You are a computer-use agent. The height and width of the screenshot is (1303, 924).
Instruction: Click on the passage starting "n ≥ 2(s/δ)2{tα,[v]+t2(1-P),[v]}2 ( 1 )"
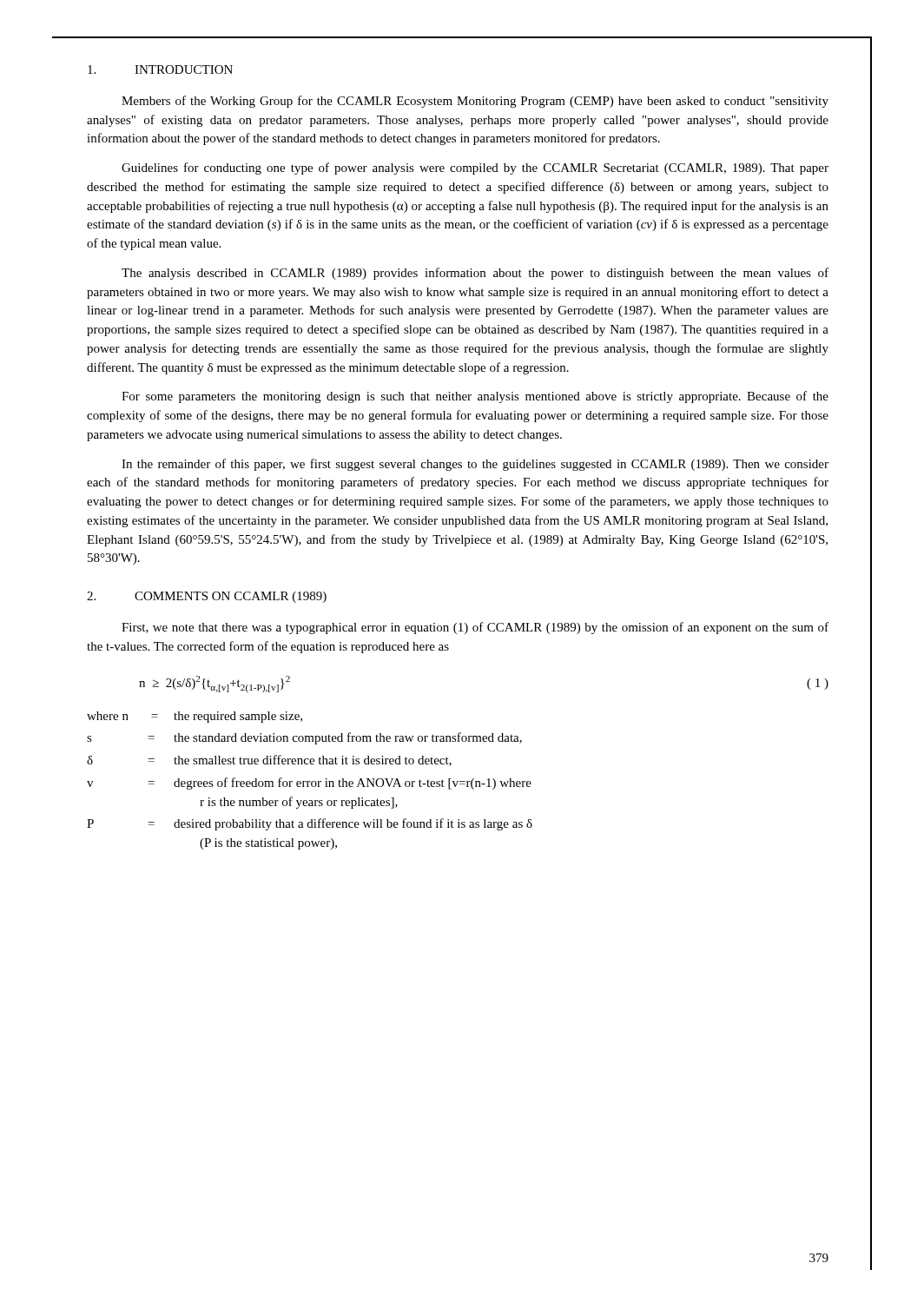tap(209, 684)
